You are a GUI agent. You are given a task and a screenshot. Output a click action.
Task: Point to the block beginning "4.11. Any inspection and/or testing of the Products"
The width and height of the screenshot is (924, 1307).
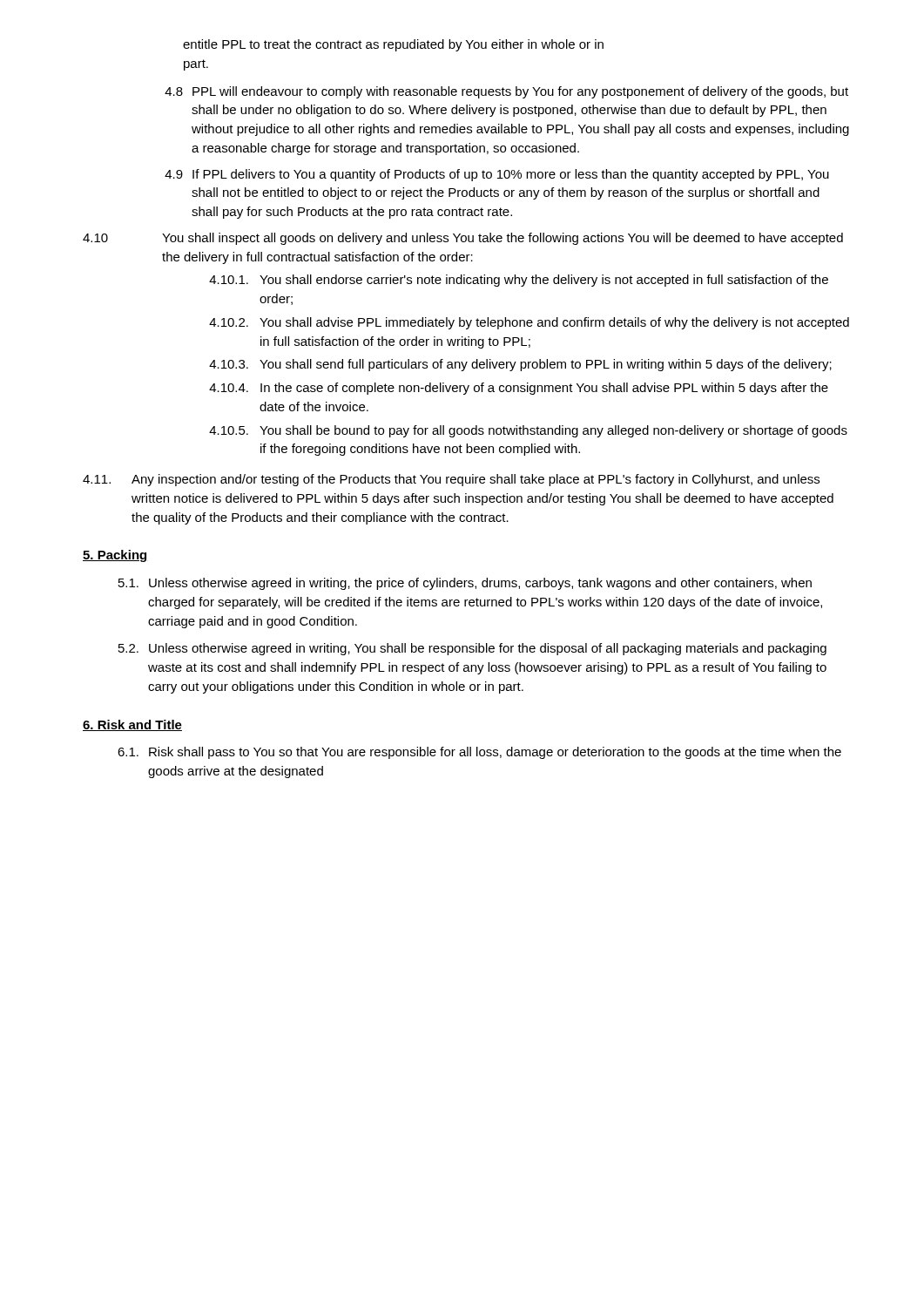click(466, 498)
